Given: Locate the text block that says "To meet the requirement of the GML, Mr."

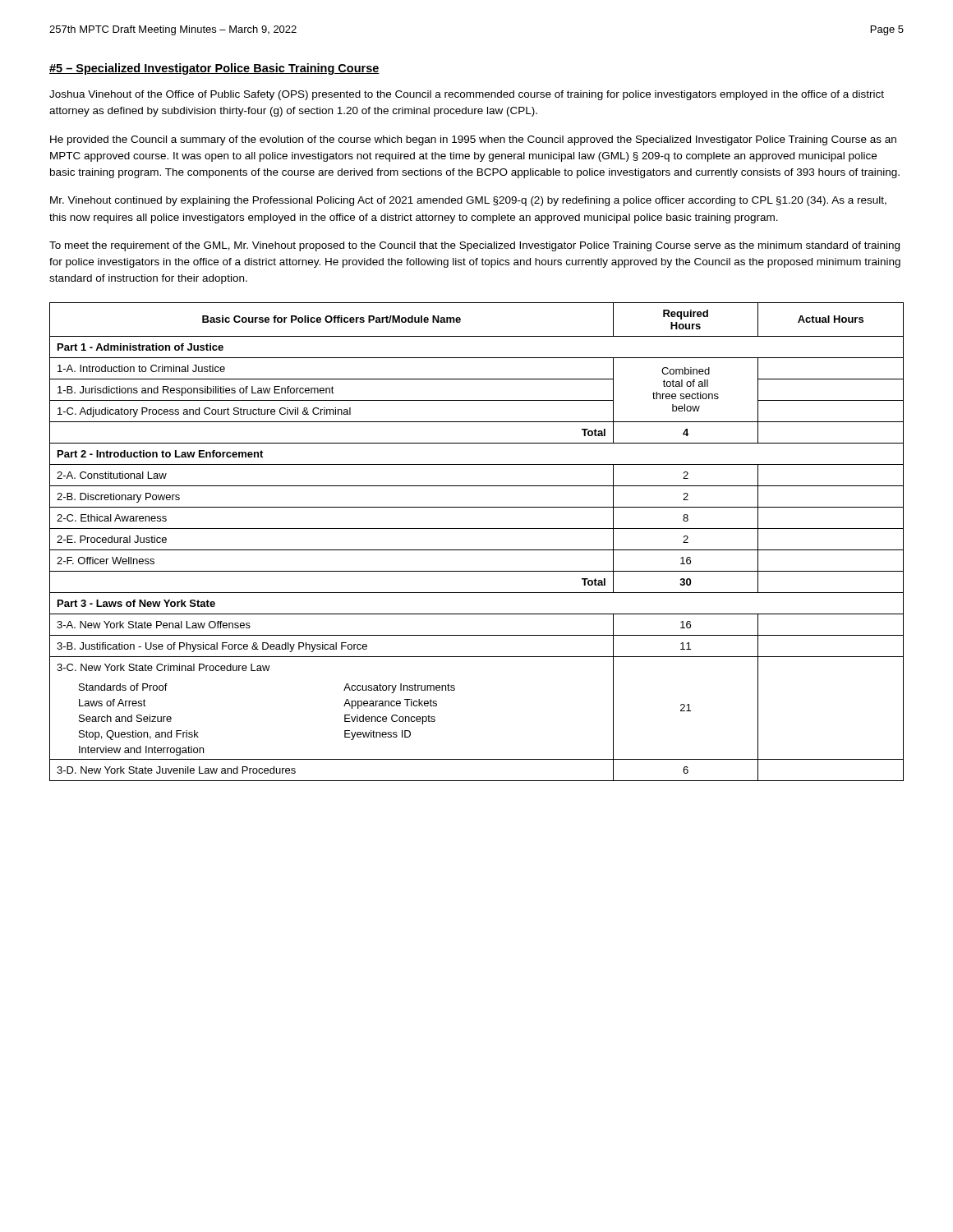Looking at the screenshot, I should pyautogui.click(x=475, y=262).
